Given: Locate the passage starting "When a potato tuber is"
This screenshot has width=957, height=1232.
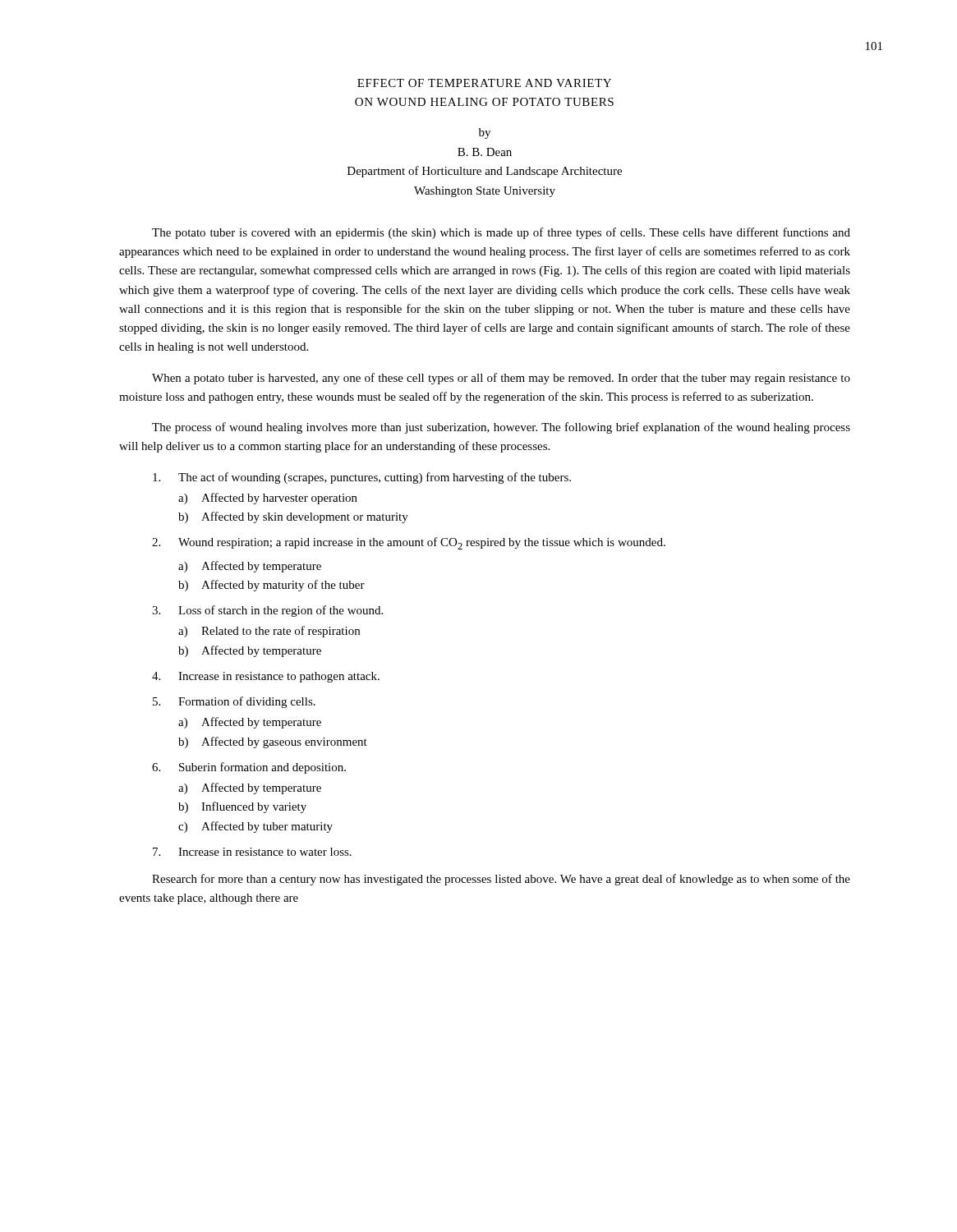Looking at the screenshot, I should click(485, 387).
